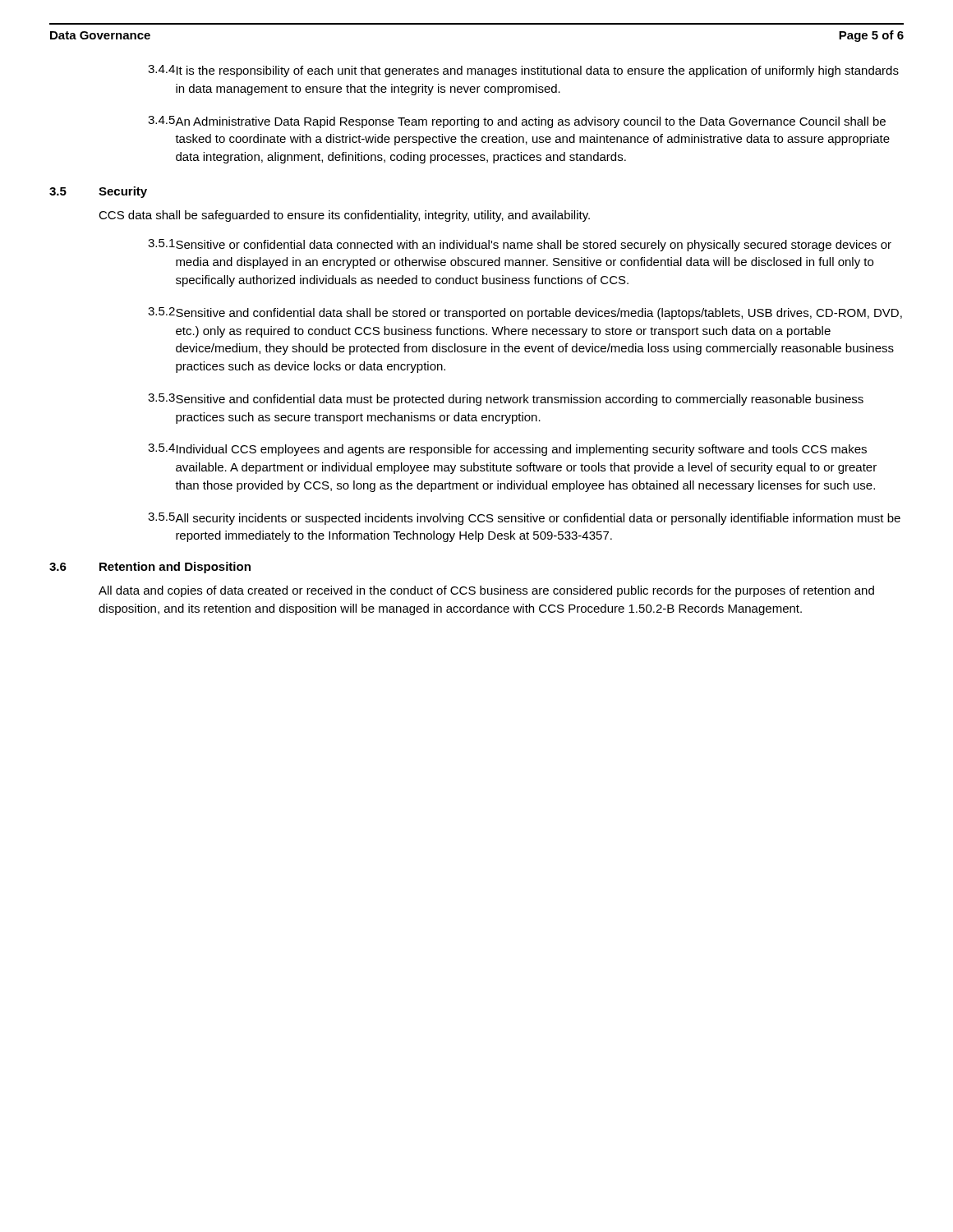Where is the passage that starts "3.5.2 Sensitive and confidential data shall be stored"?
Screen dimensions: 1232x953
(x=501, y=339)
